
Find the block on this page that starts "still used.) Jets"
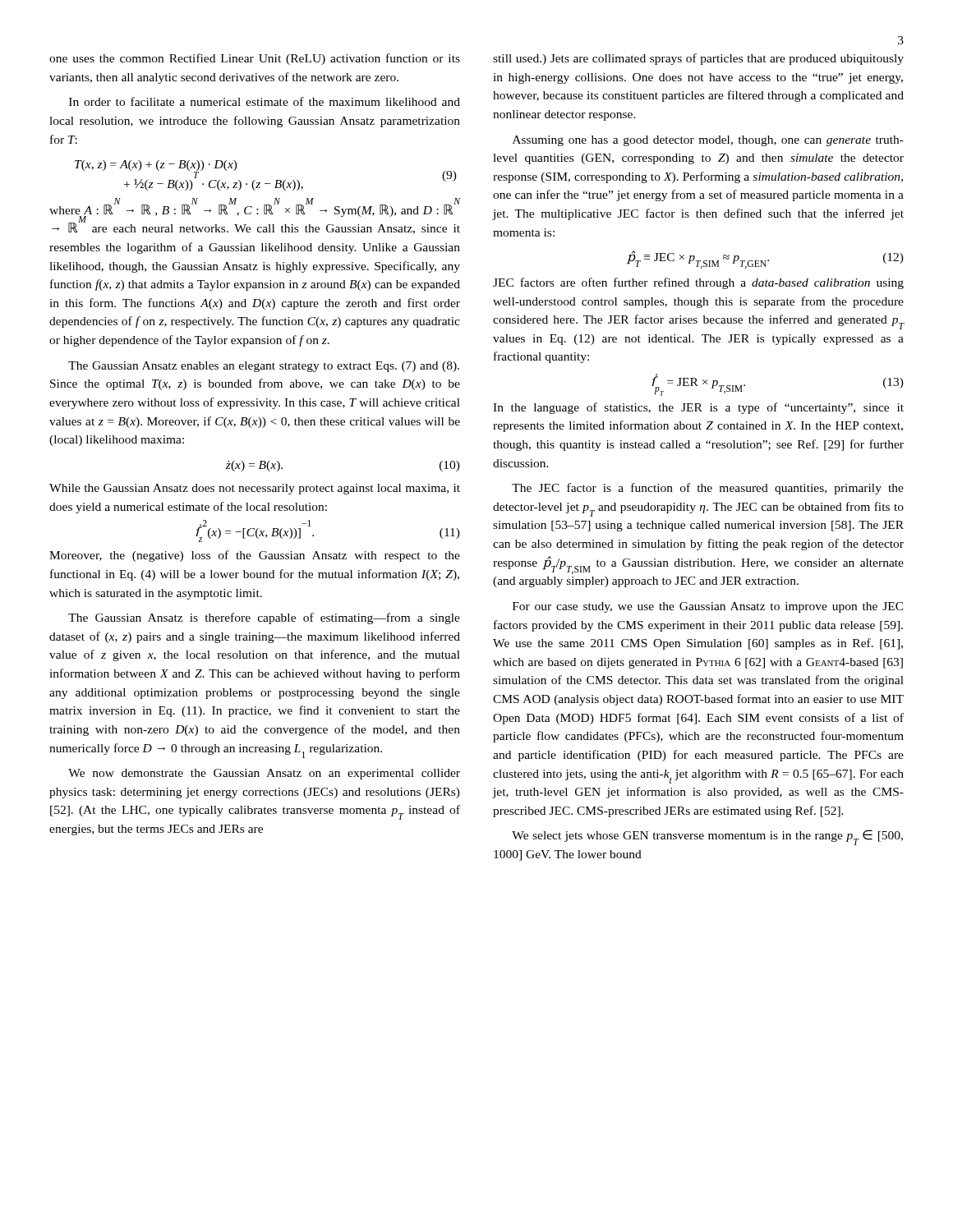tap(698, 145)
